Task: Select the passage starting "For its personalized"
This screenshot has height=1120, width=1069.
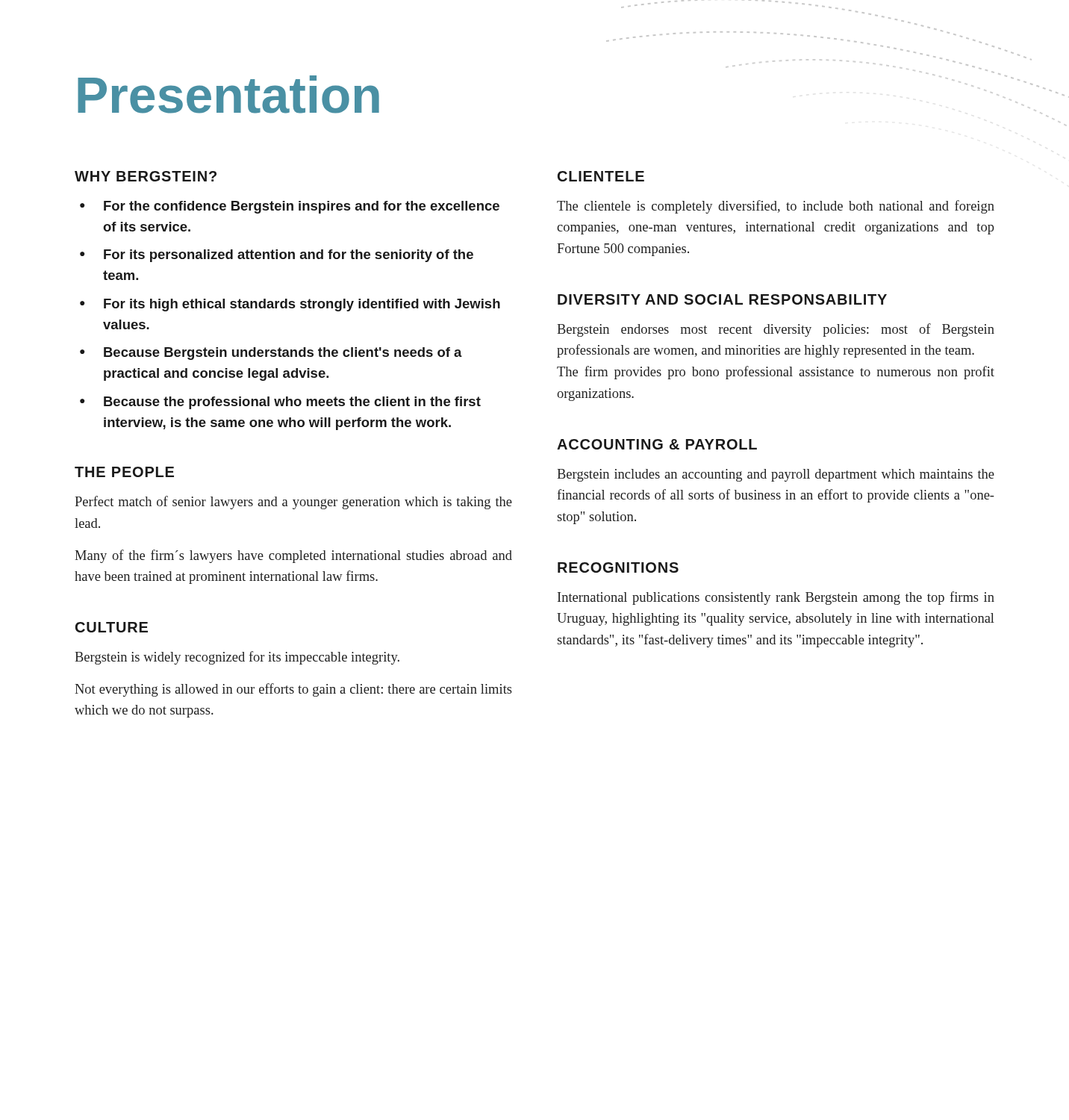Action: click(288, 265)
